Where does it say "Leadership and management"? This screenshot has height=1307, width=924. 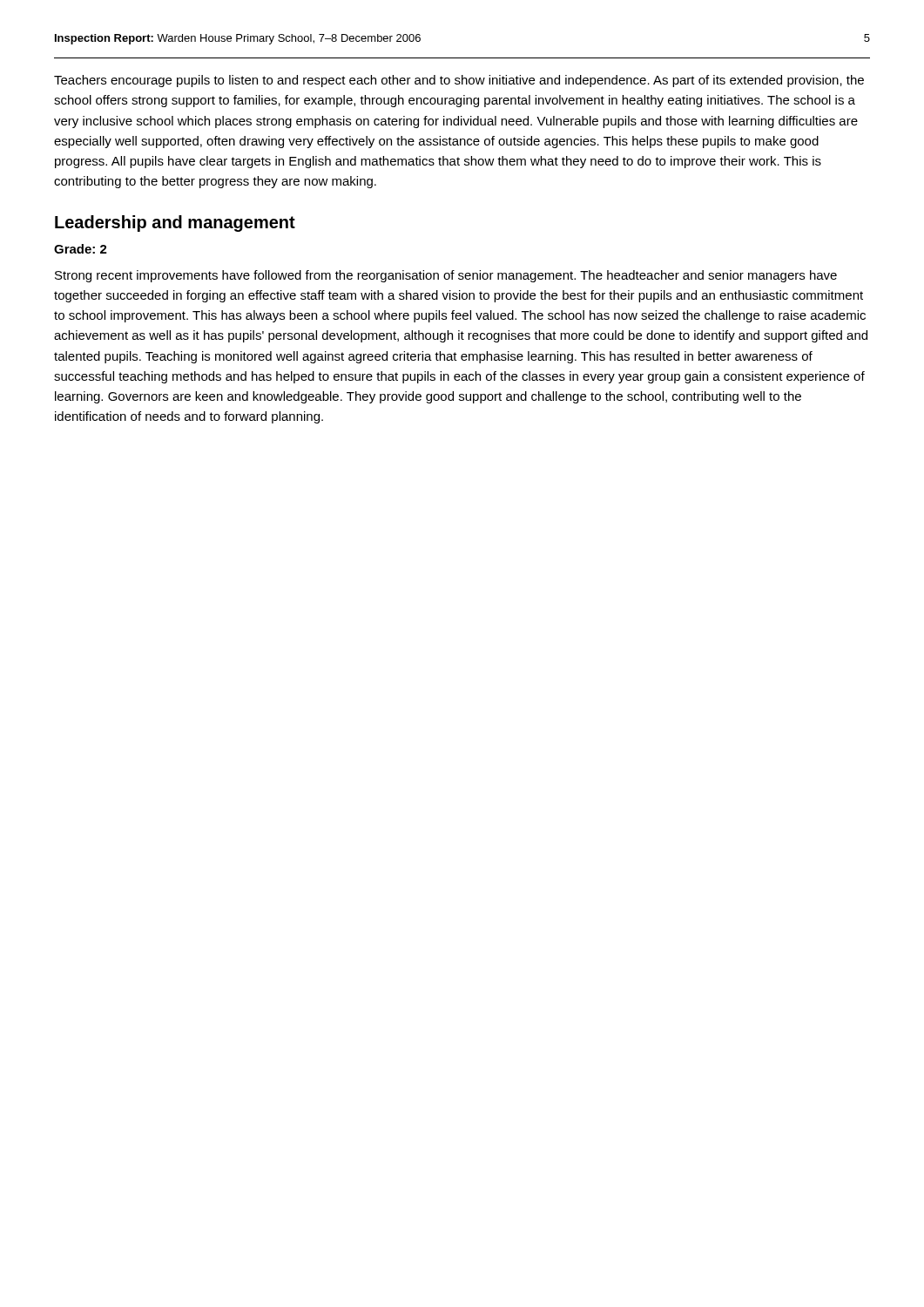[x=174, y=222]
